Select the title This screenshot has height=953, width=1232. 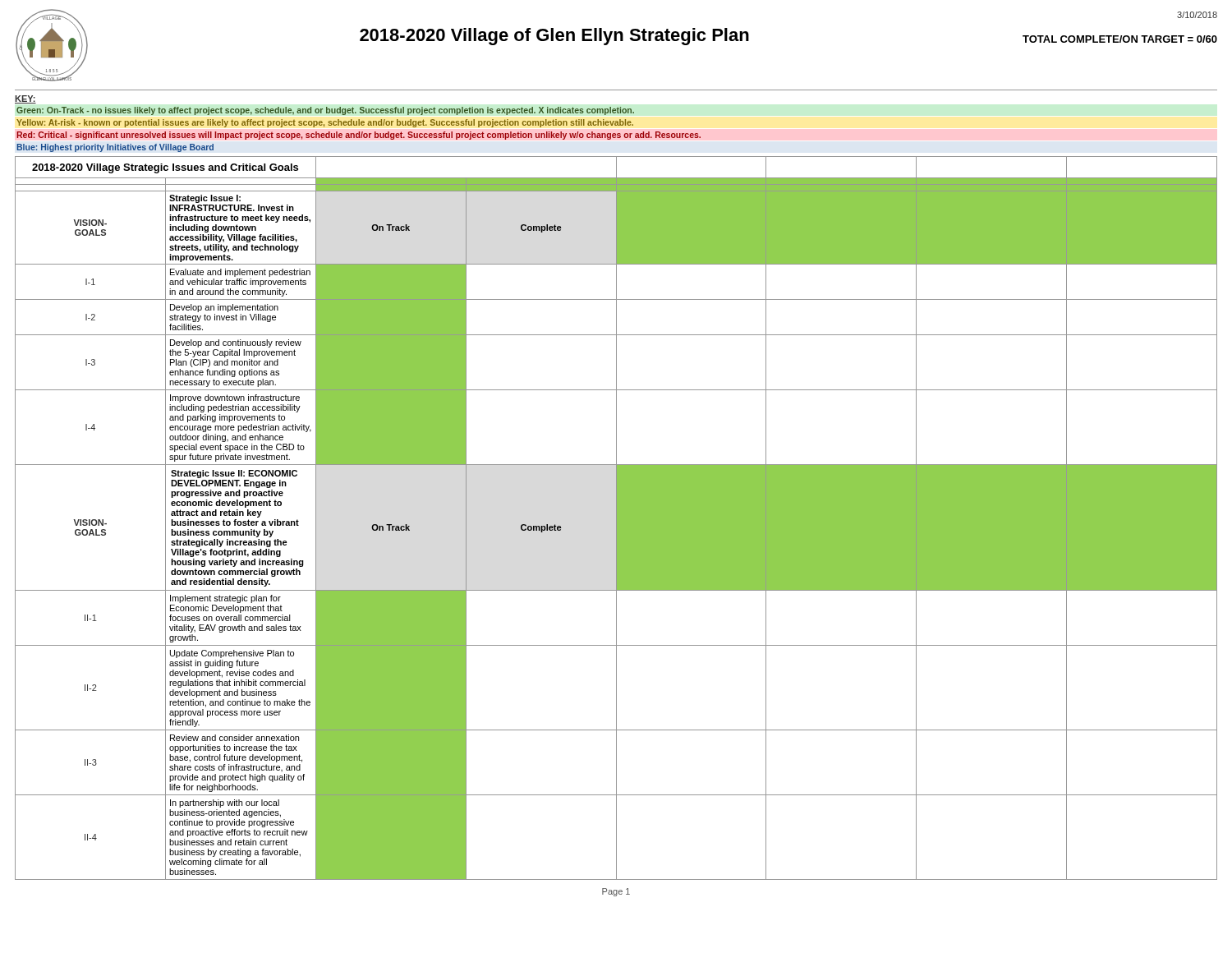coord(554,35)
